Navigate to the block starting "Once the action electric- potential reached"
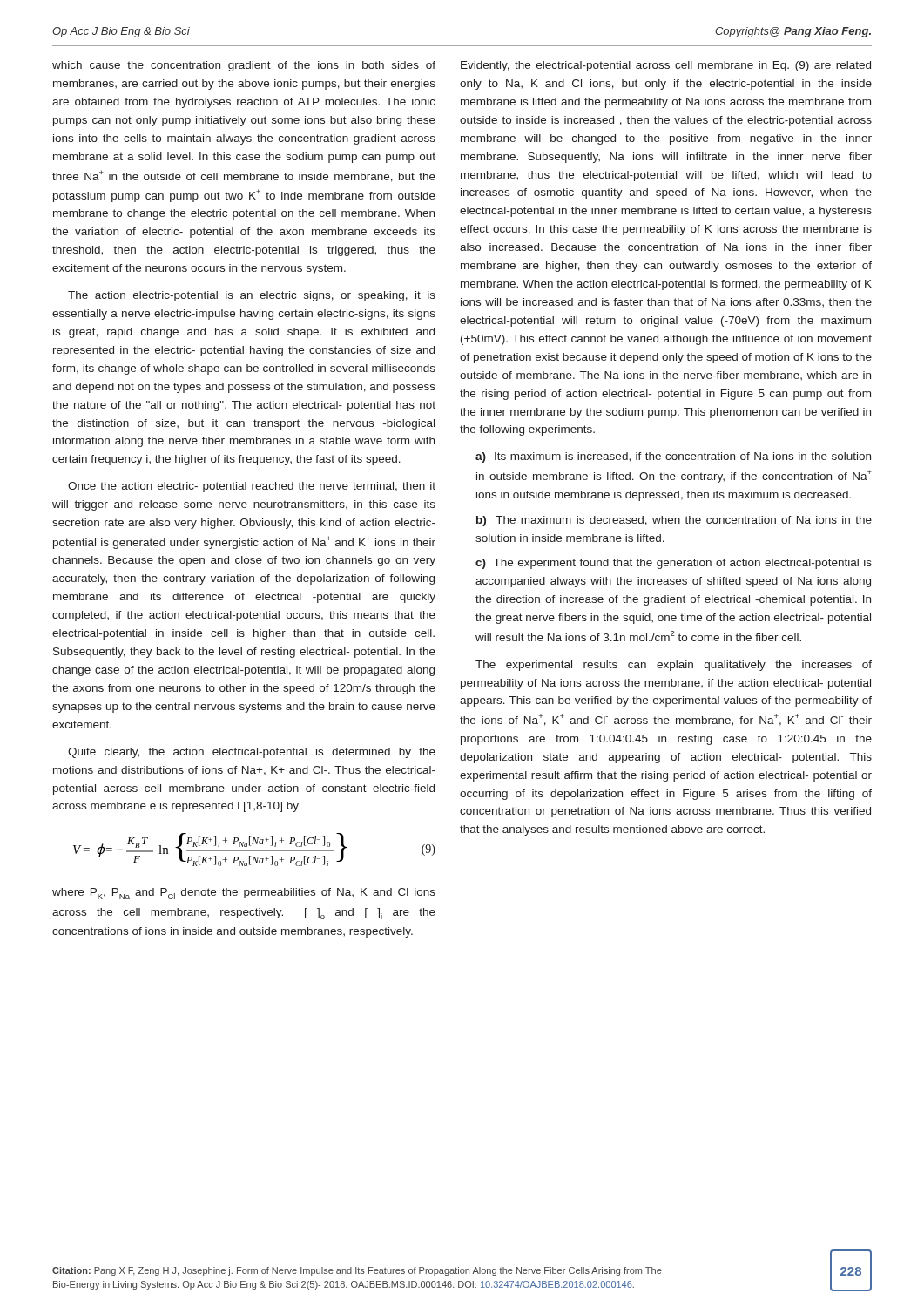Viewport: 924px width, 1307px height. [x=244, y=606]
